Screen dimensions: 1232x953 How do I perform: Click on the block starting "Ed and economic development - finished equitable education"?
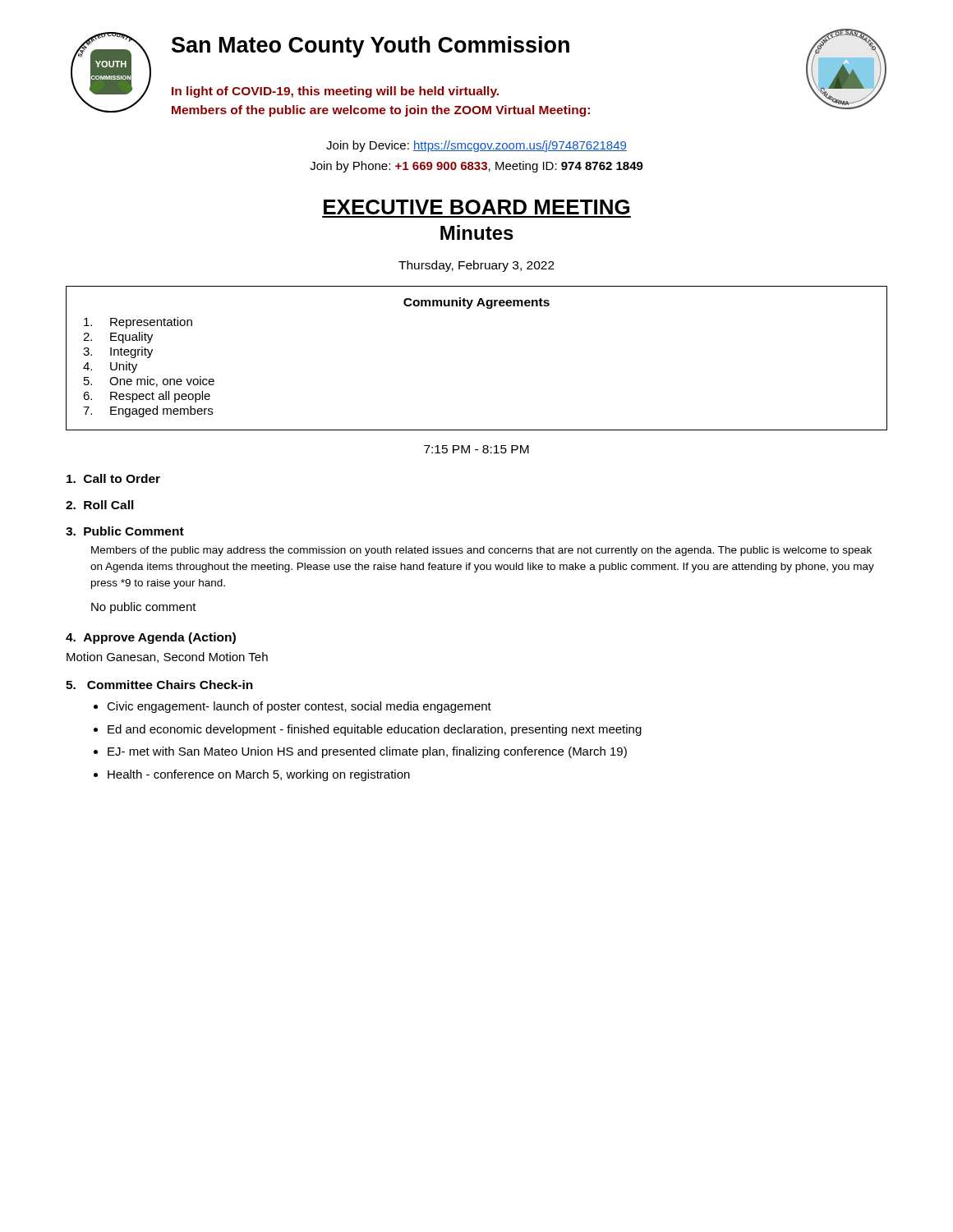click(374, 729)
